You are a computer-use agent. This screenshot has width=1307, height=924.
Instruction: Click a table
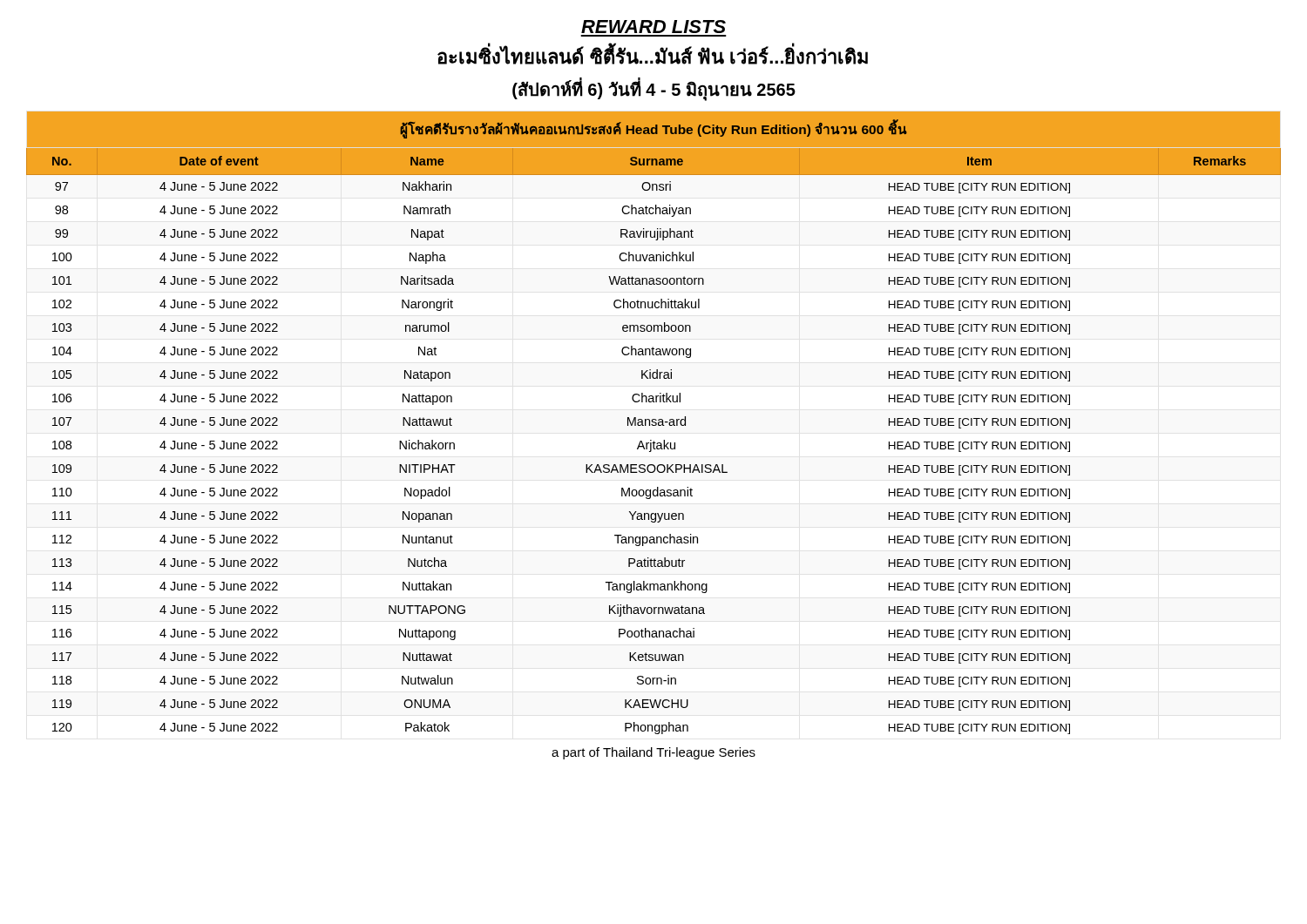click(x=654, y=425)
